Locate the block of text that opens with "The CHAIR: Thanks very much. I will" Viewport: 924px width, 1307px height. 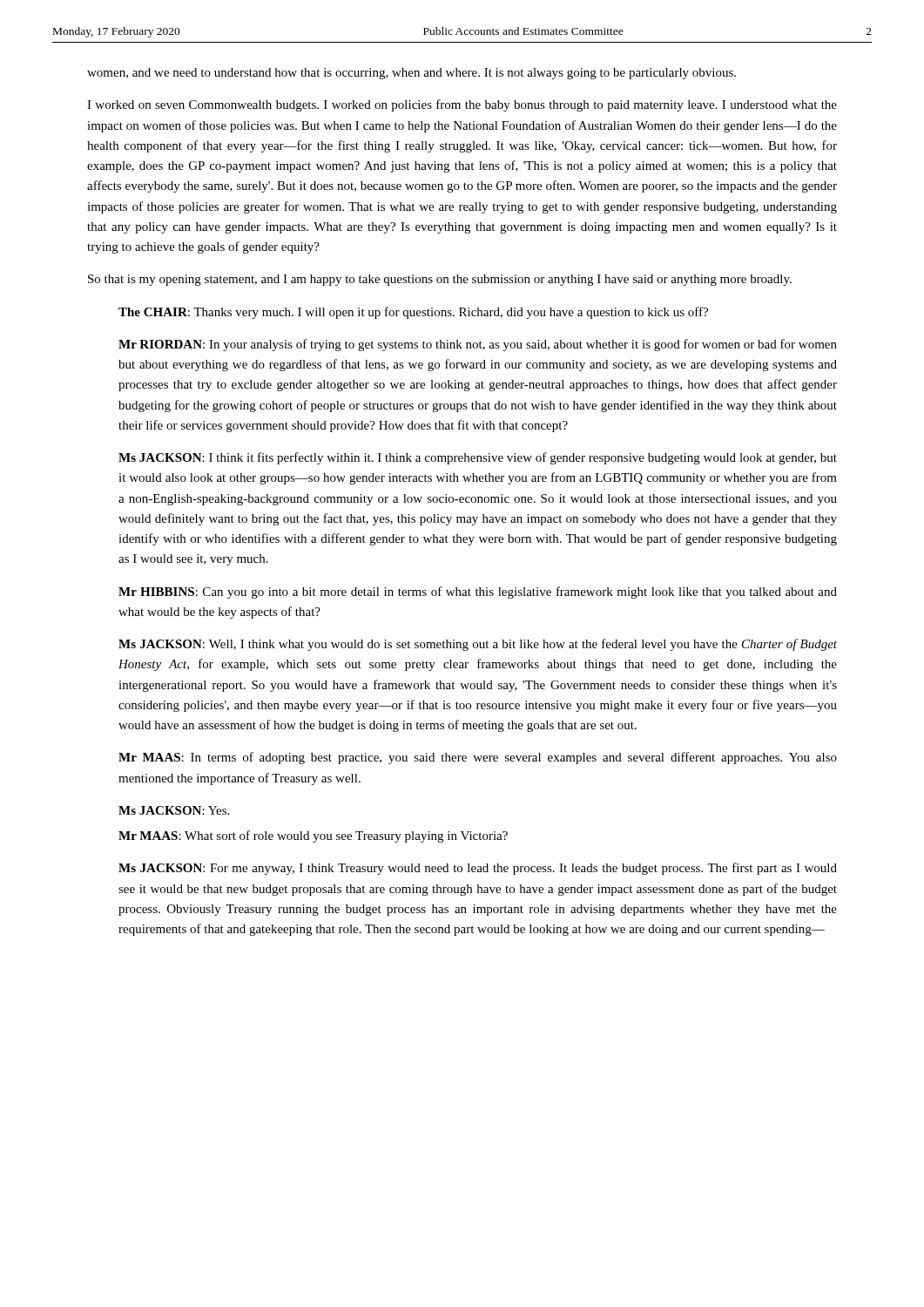point(414,312)
